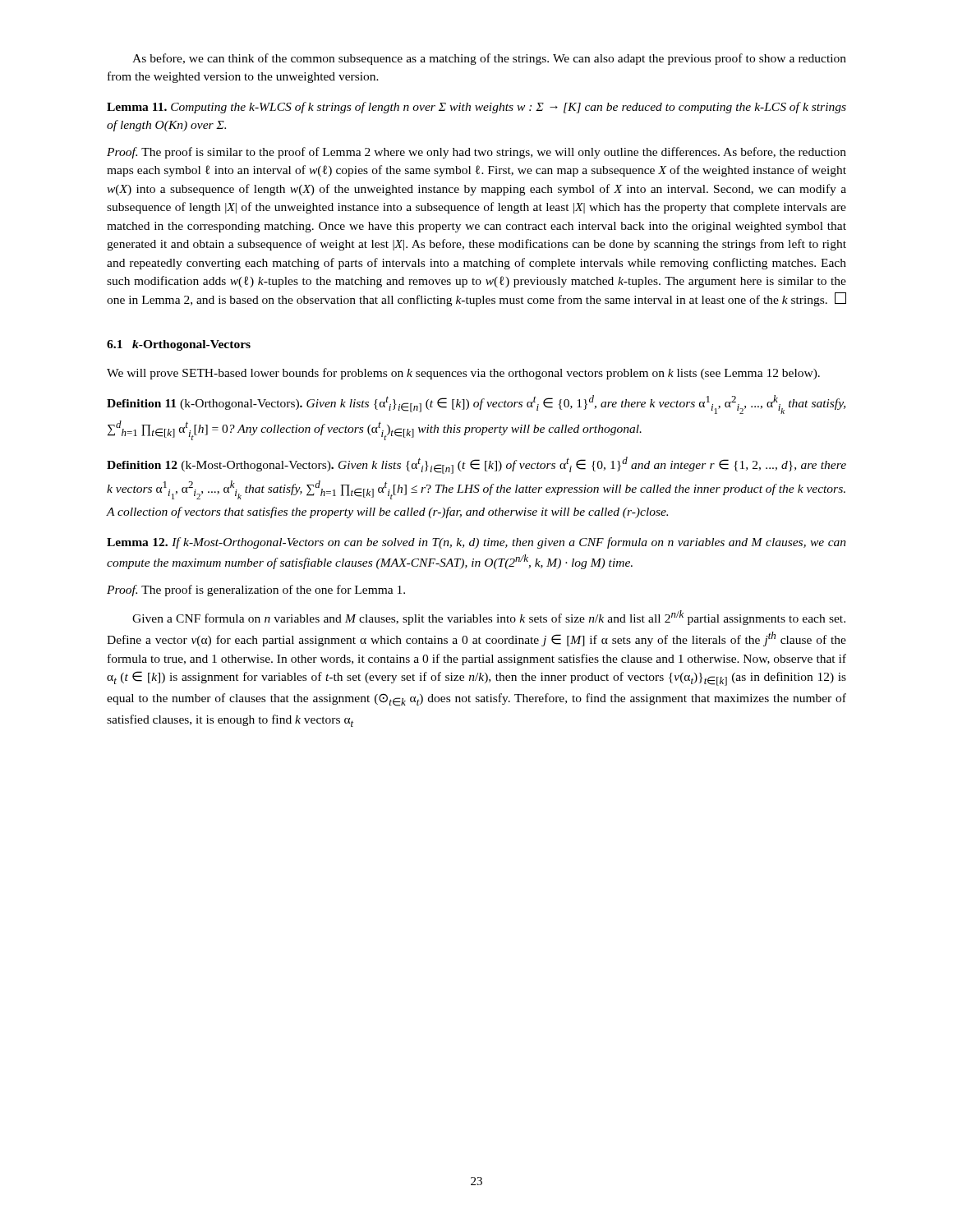Find the text block that says "Lemma 12. If"
The image size is (953, 1232).
pyautogui.click(x=476, y=553)
